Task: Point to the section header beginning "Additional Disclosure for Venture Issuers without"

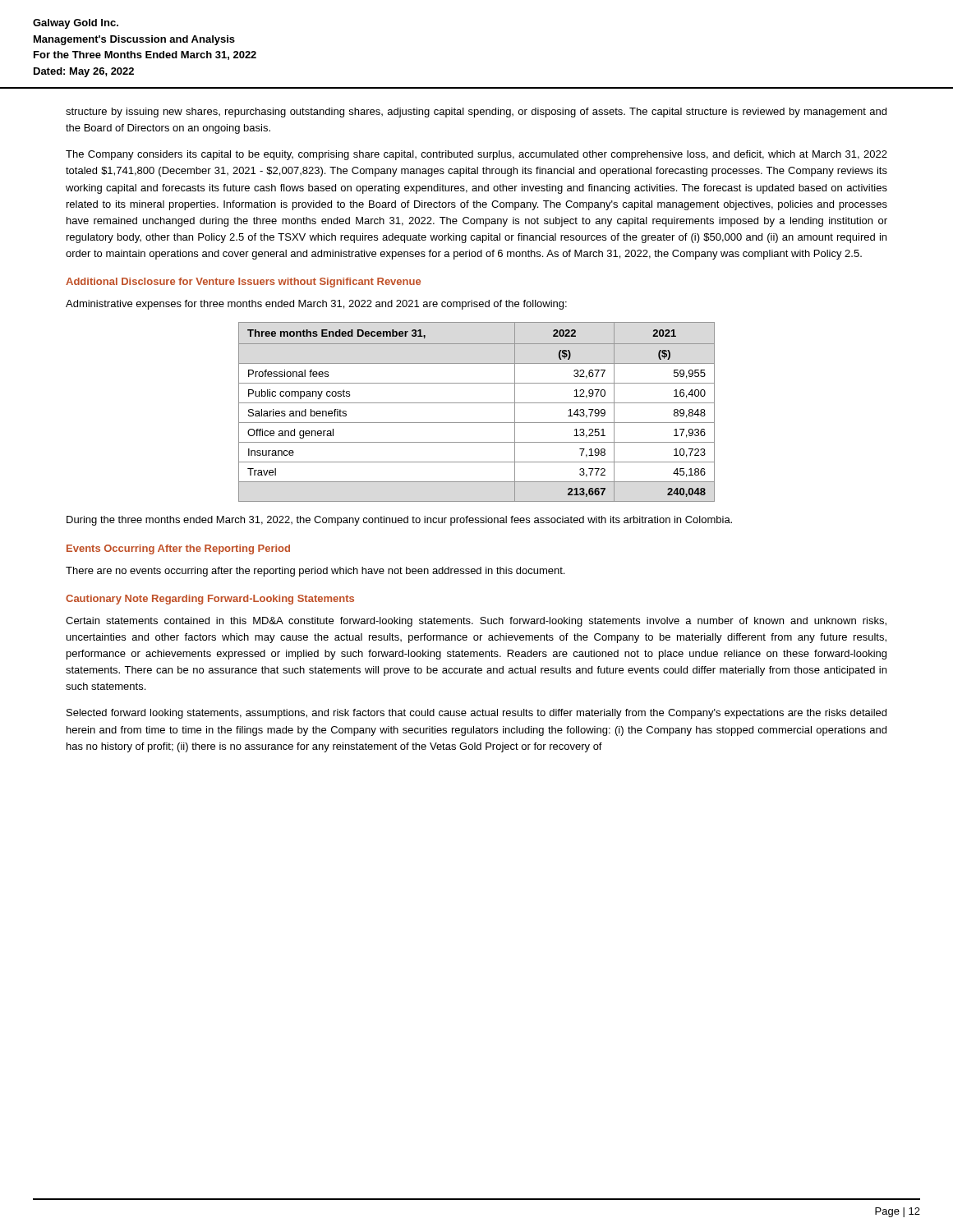Action: tap(243, 282)
